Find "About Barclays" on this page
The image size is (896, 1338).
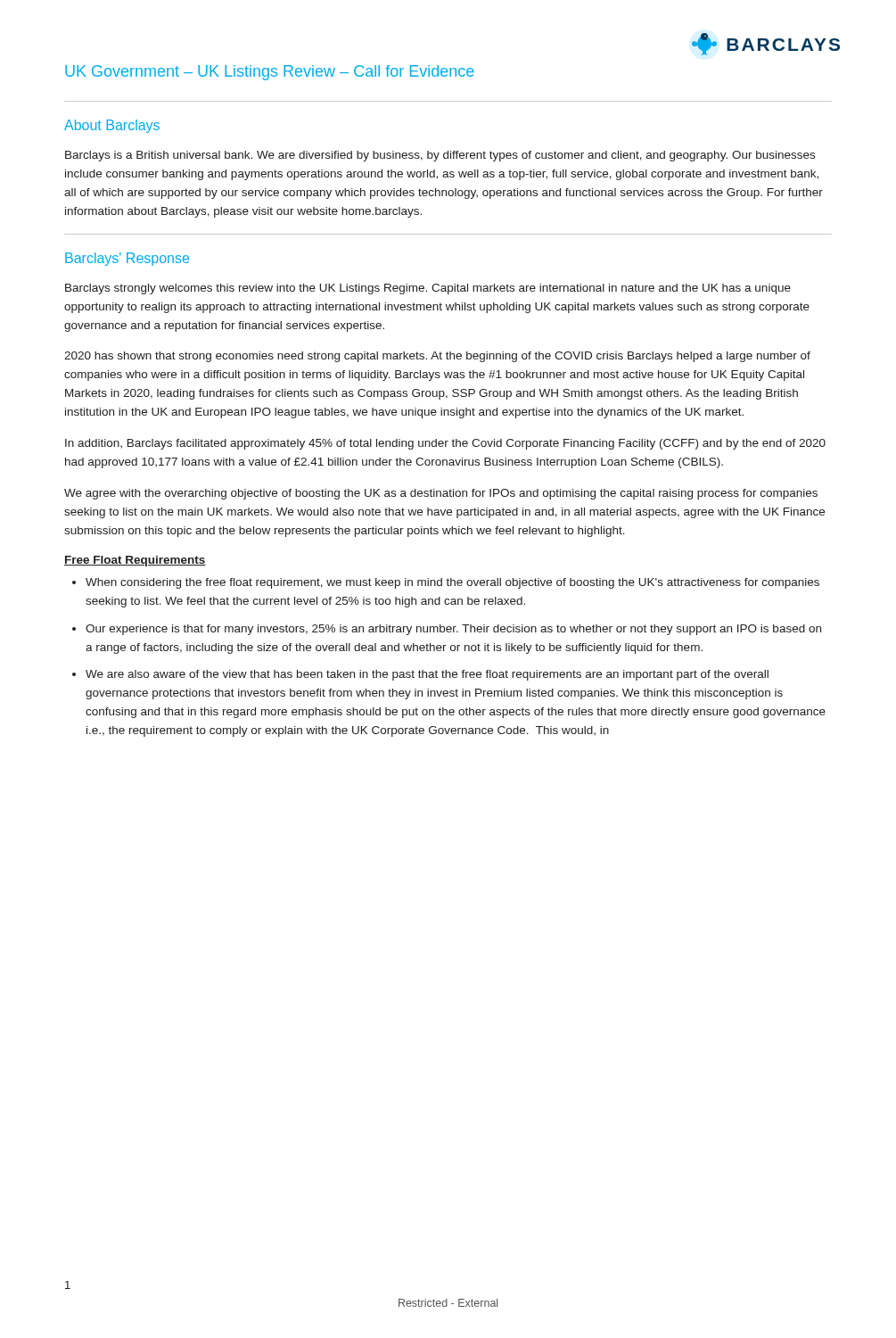pos(112,126)
